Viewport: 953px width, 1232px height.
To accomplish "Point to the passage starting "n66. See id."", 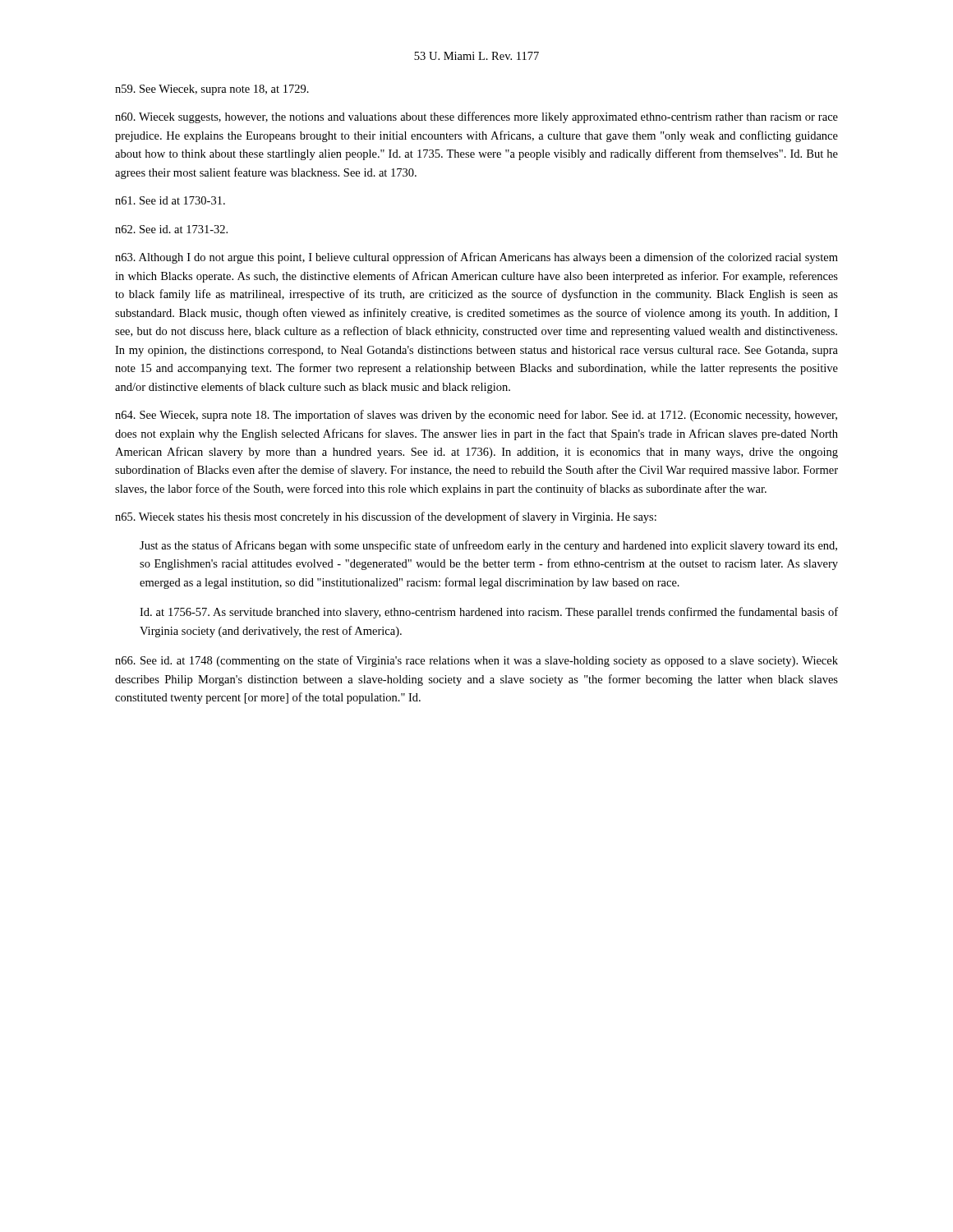I will (x=476, y=679).
